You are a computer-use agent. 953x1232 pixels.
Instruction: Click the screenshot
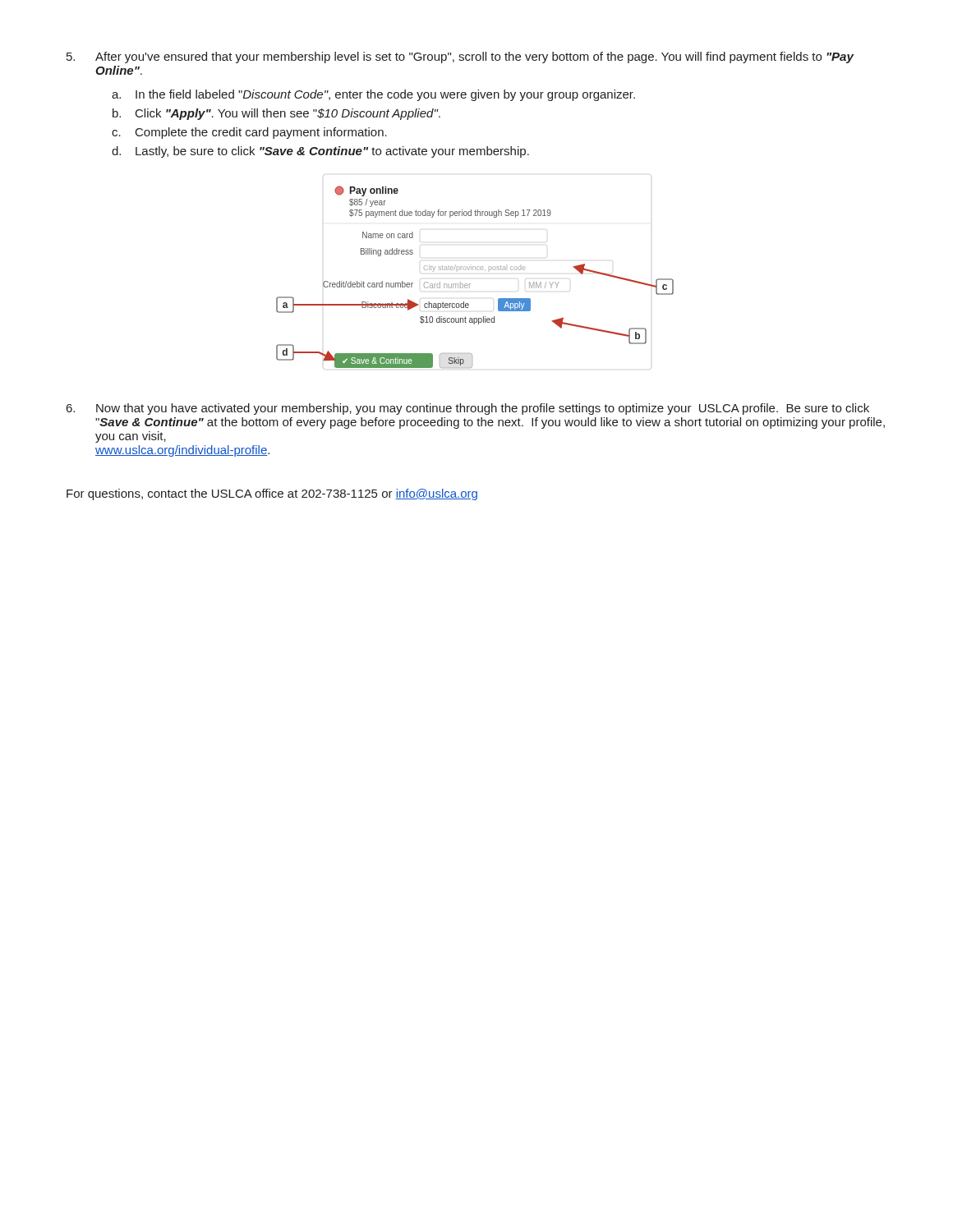click(x=491, y=275)
